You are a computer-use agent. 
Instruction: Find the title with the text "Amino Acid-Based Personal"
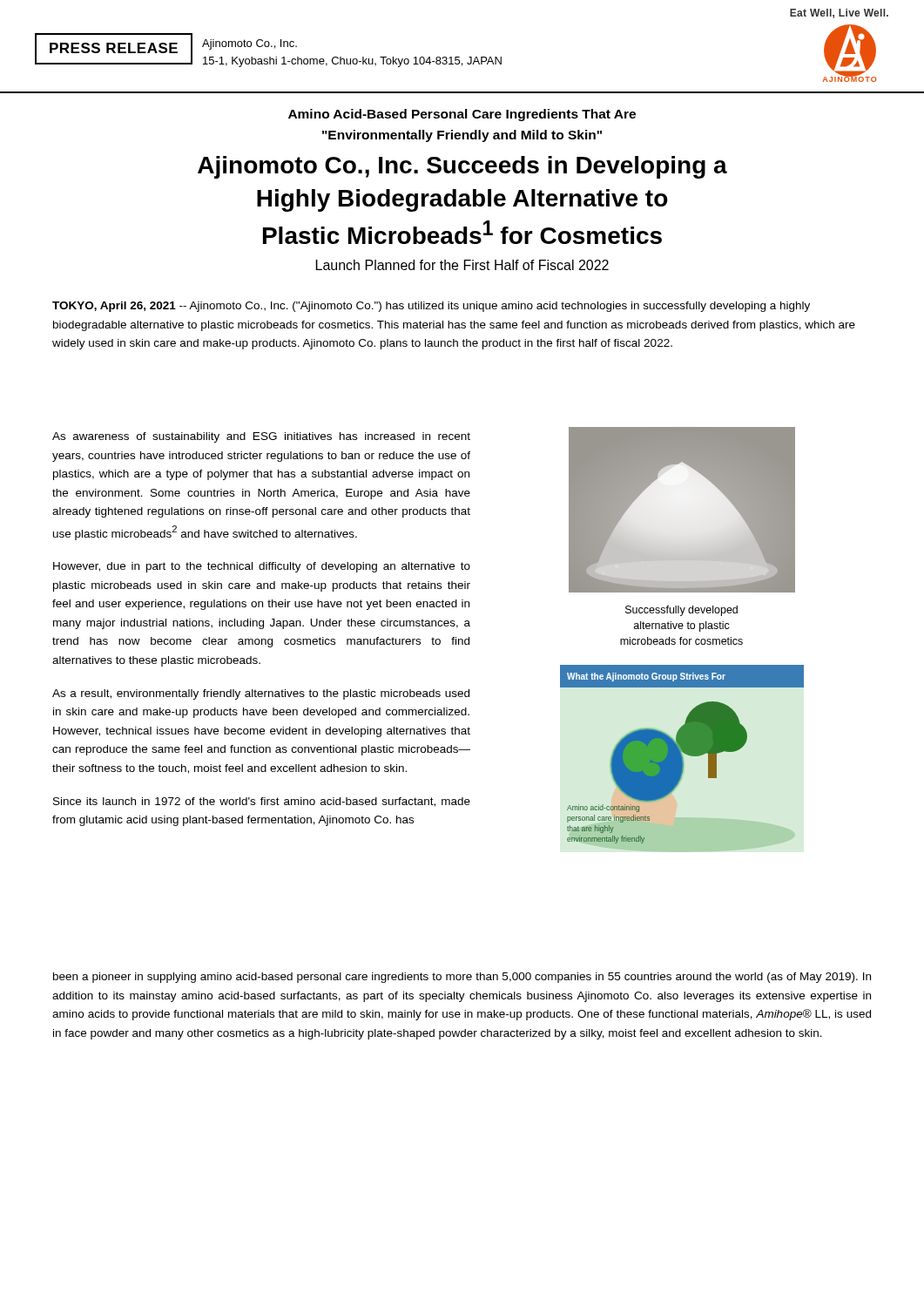pos(462,190)
